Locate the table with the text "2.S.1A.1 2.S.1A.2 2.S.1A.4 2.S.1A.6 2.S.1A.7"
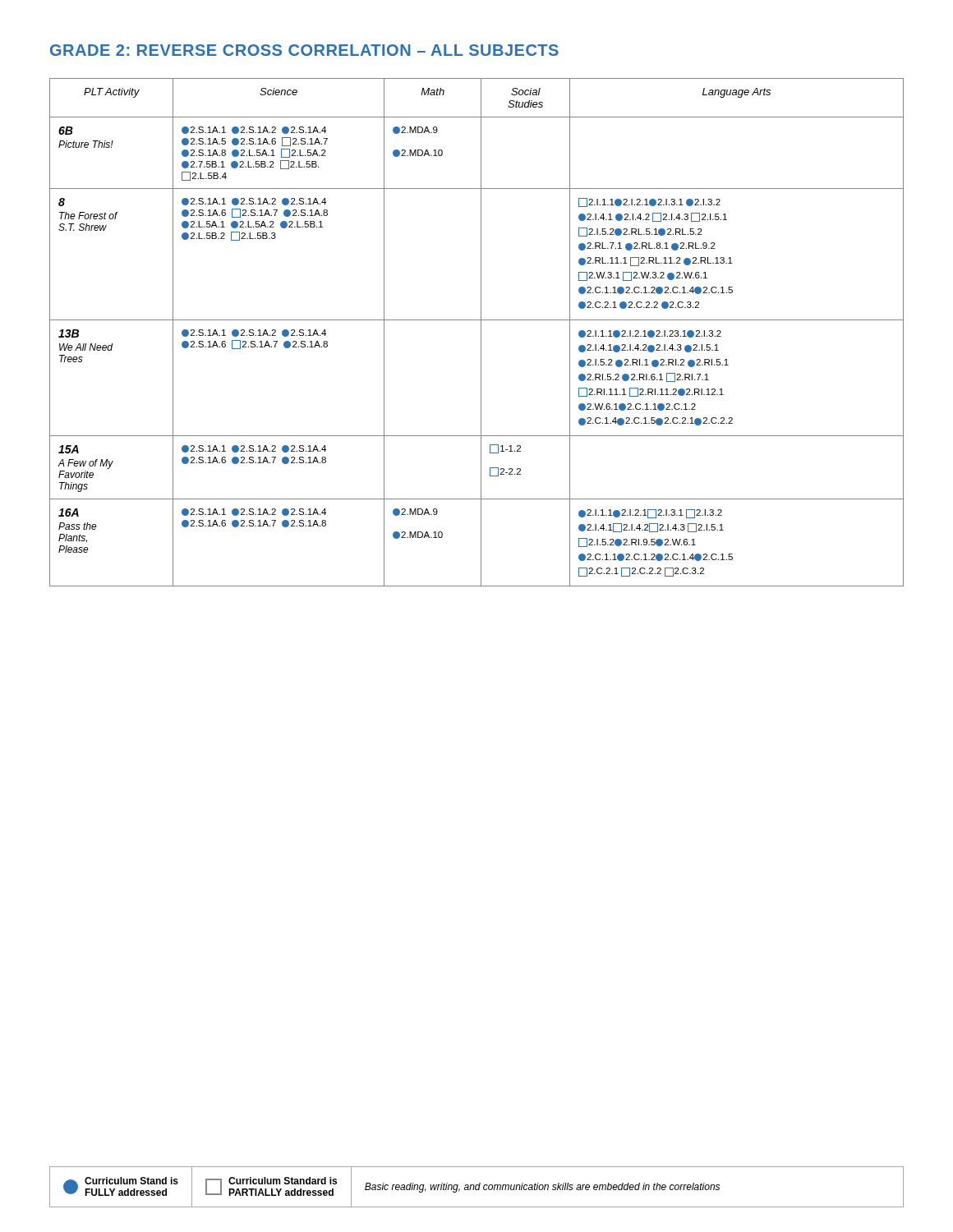Screen dimensions: 1232x953 pos(476,332)
